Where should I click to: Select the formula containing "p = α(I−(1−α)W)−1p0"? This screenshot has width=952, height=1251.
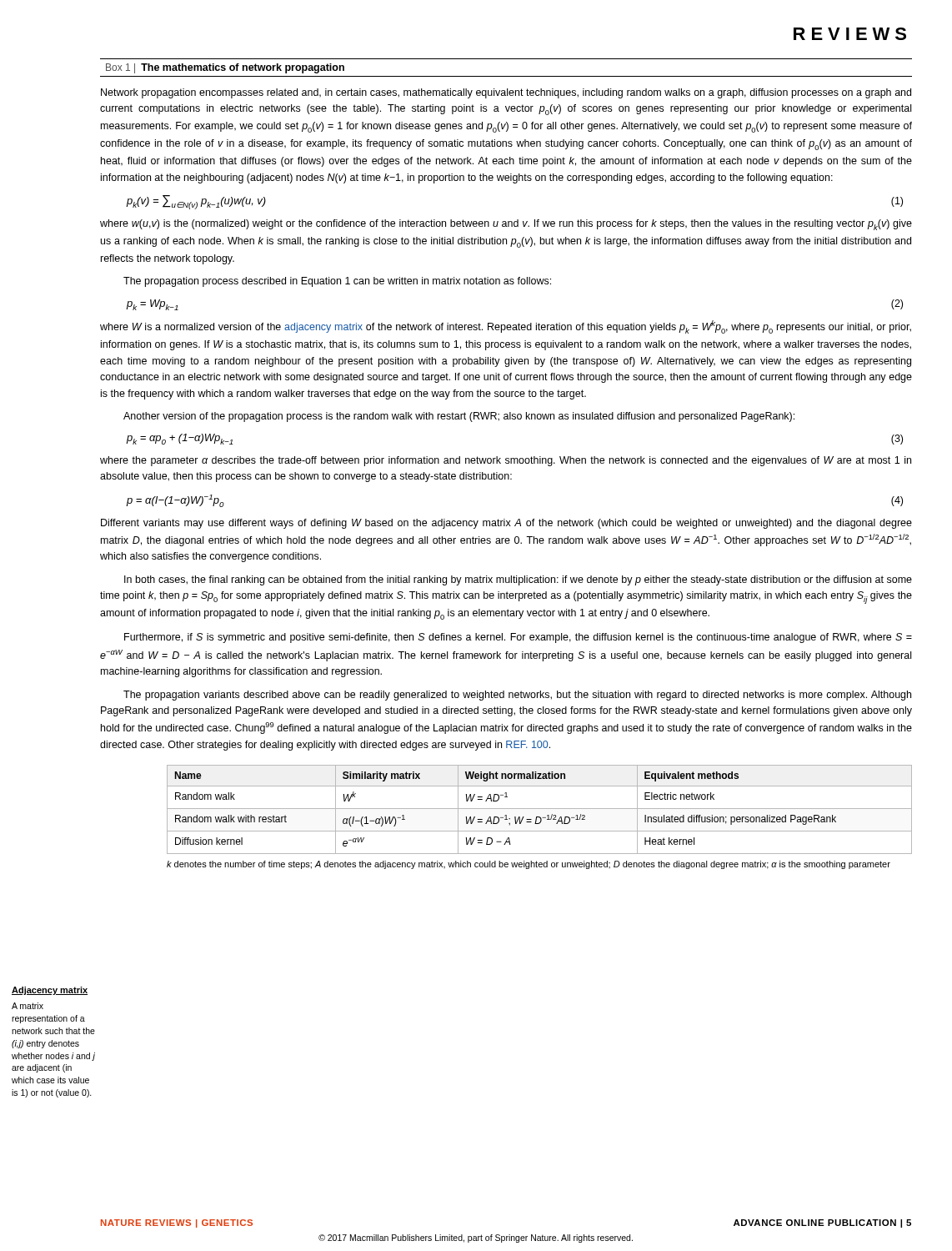[182, 500]
